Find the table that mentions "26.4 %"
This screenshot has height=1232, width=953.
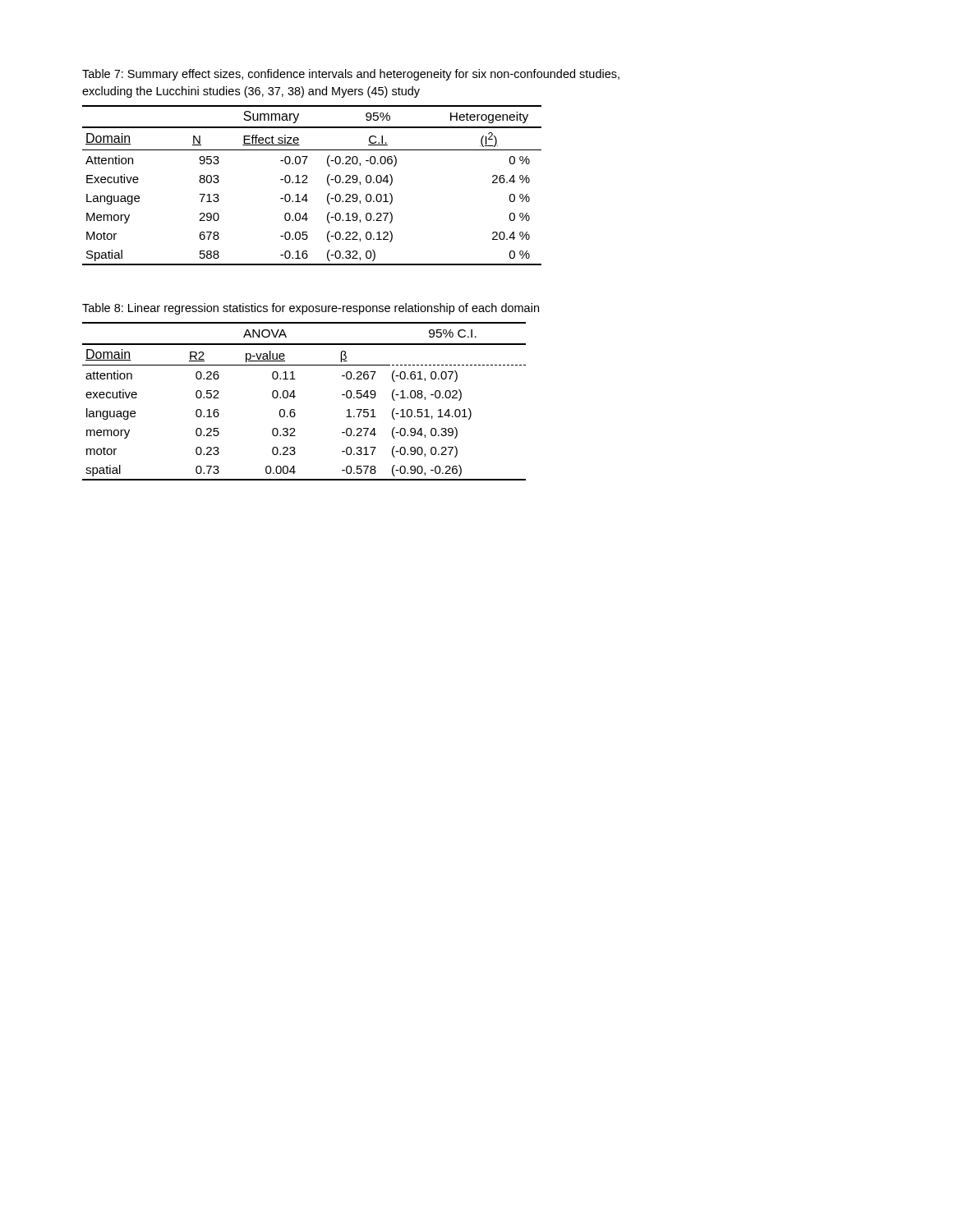pyautogui.click(x=476, y=185)
